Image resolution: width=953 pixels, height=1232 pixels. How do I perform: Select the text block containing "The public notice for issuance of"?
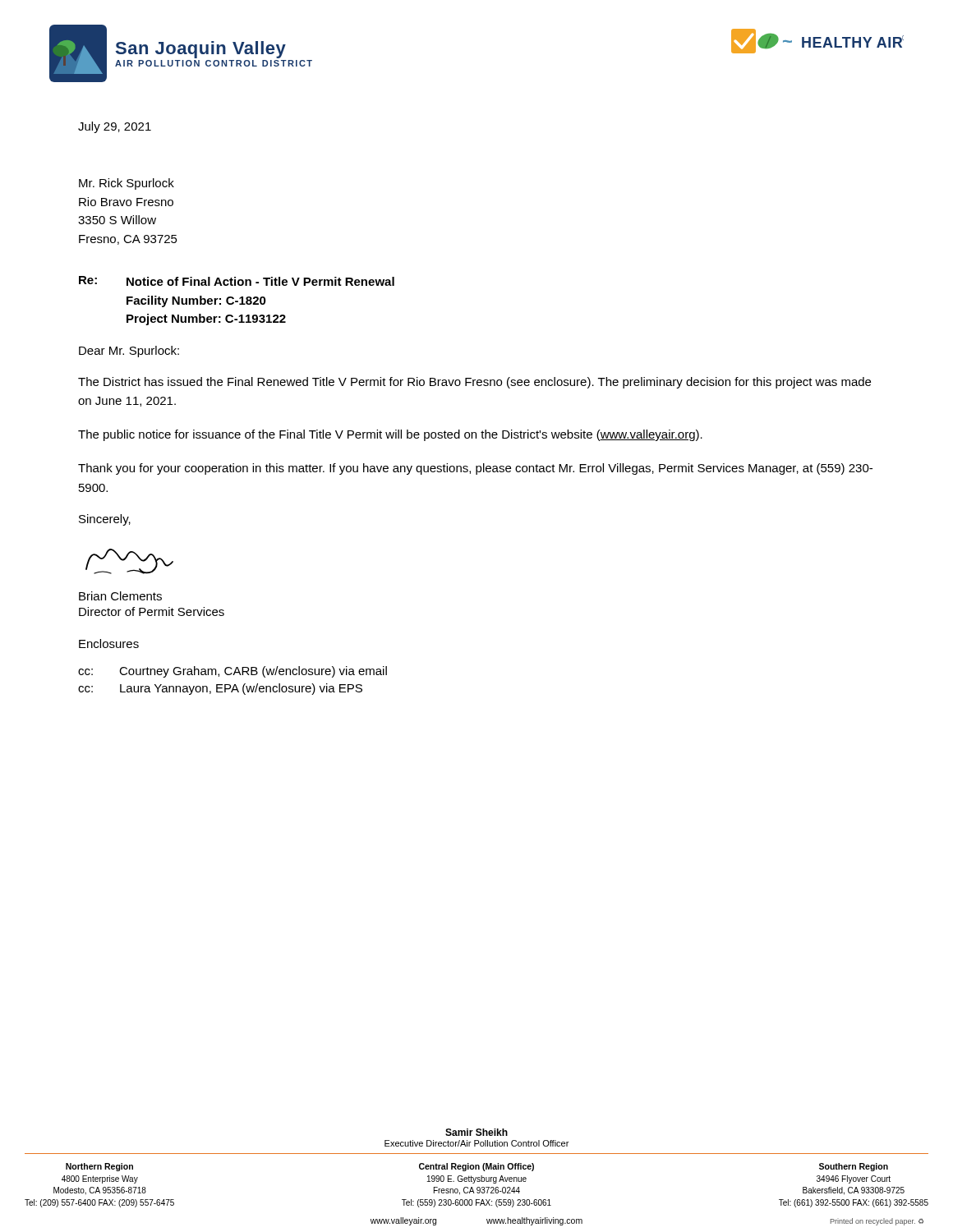pyautogui.click(x=391, y=434)
